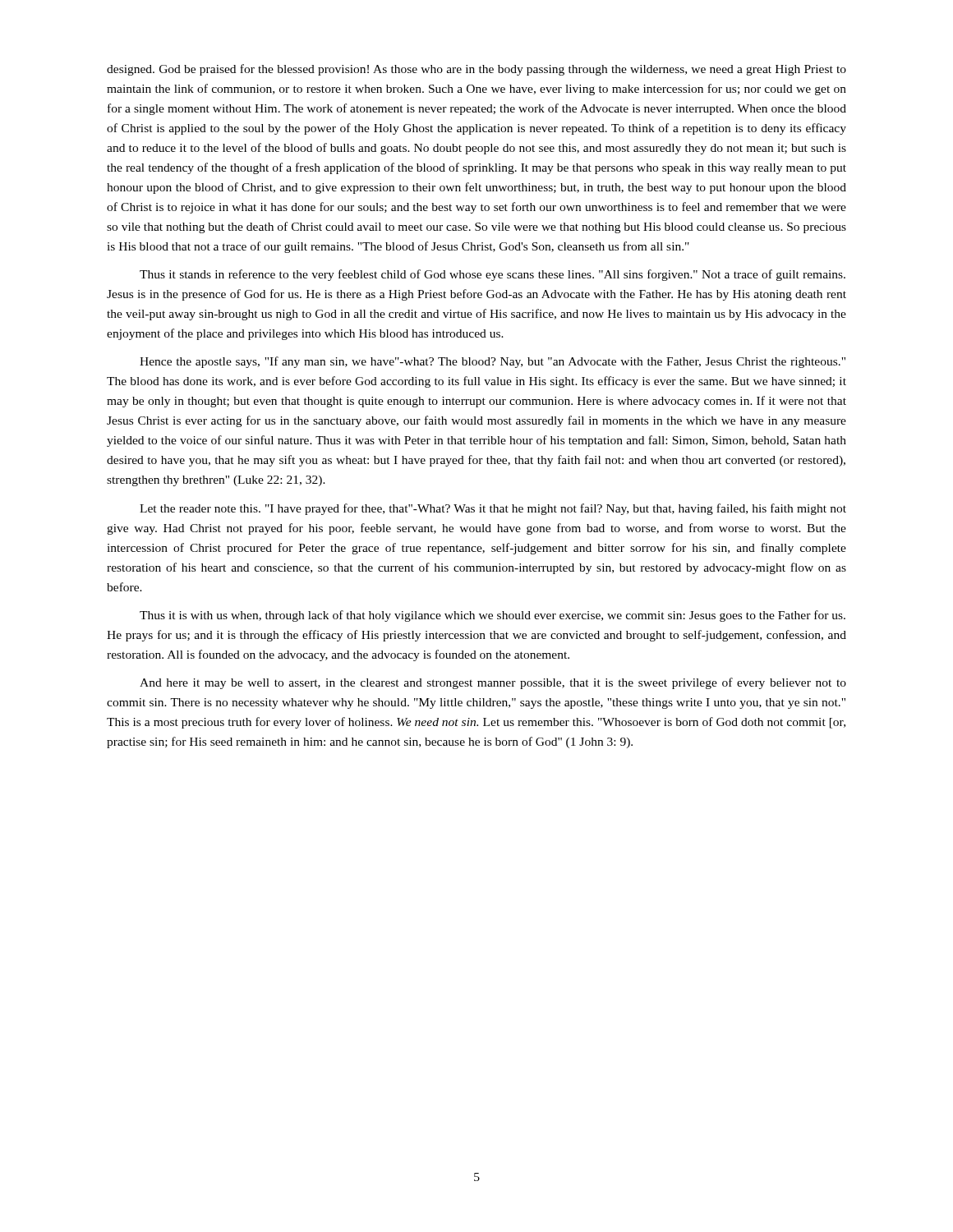Locate the text block that reads "And here it may be well to"
The height and width of the screenshot is (1232, 953).
[x=476, y=712]
